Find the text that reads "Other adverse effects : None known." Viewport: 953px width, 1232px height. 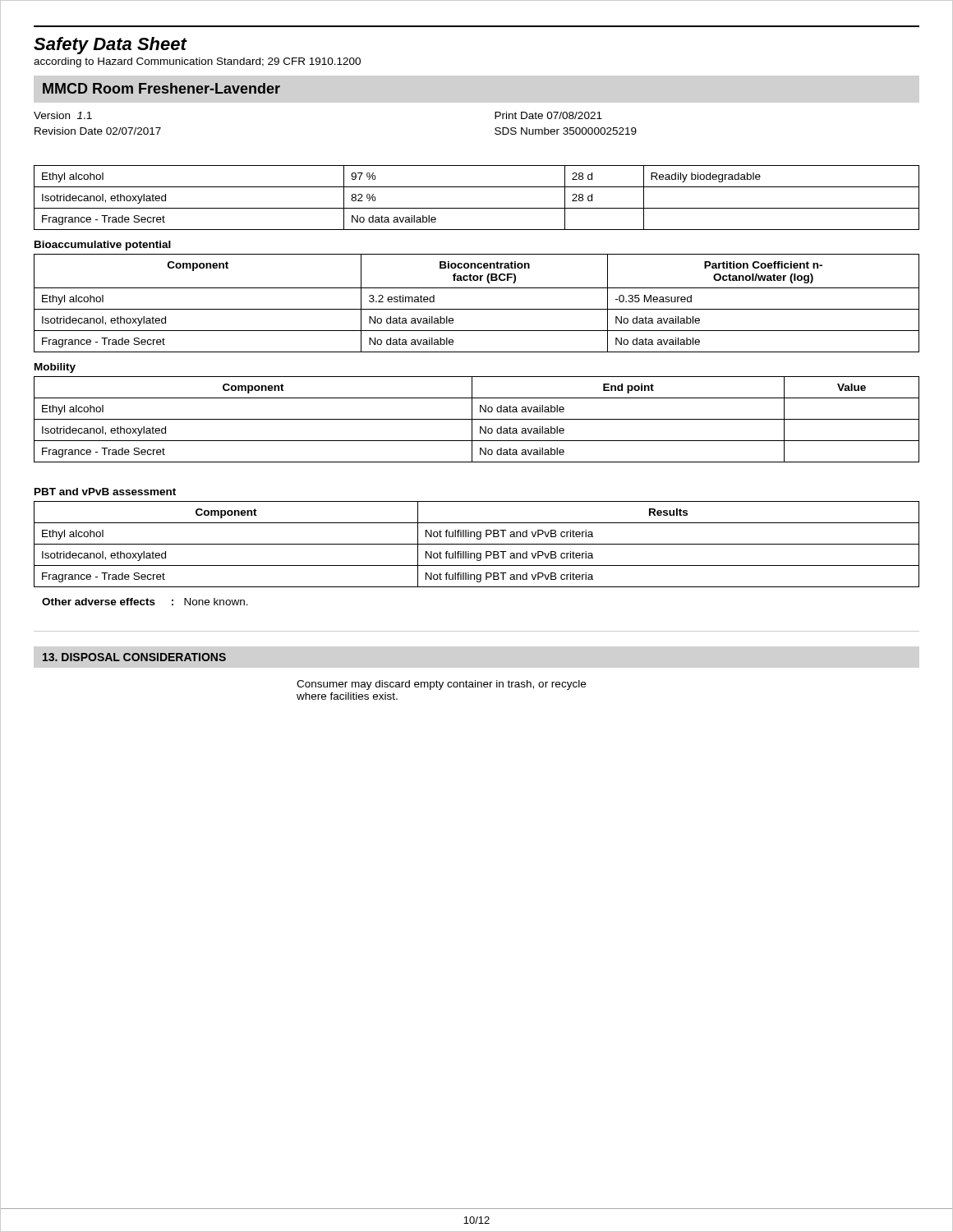[145, 602]
